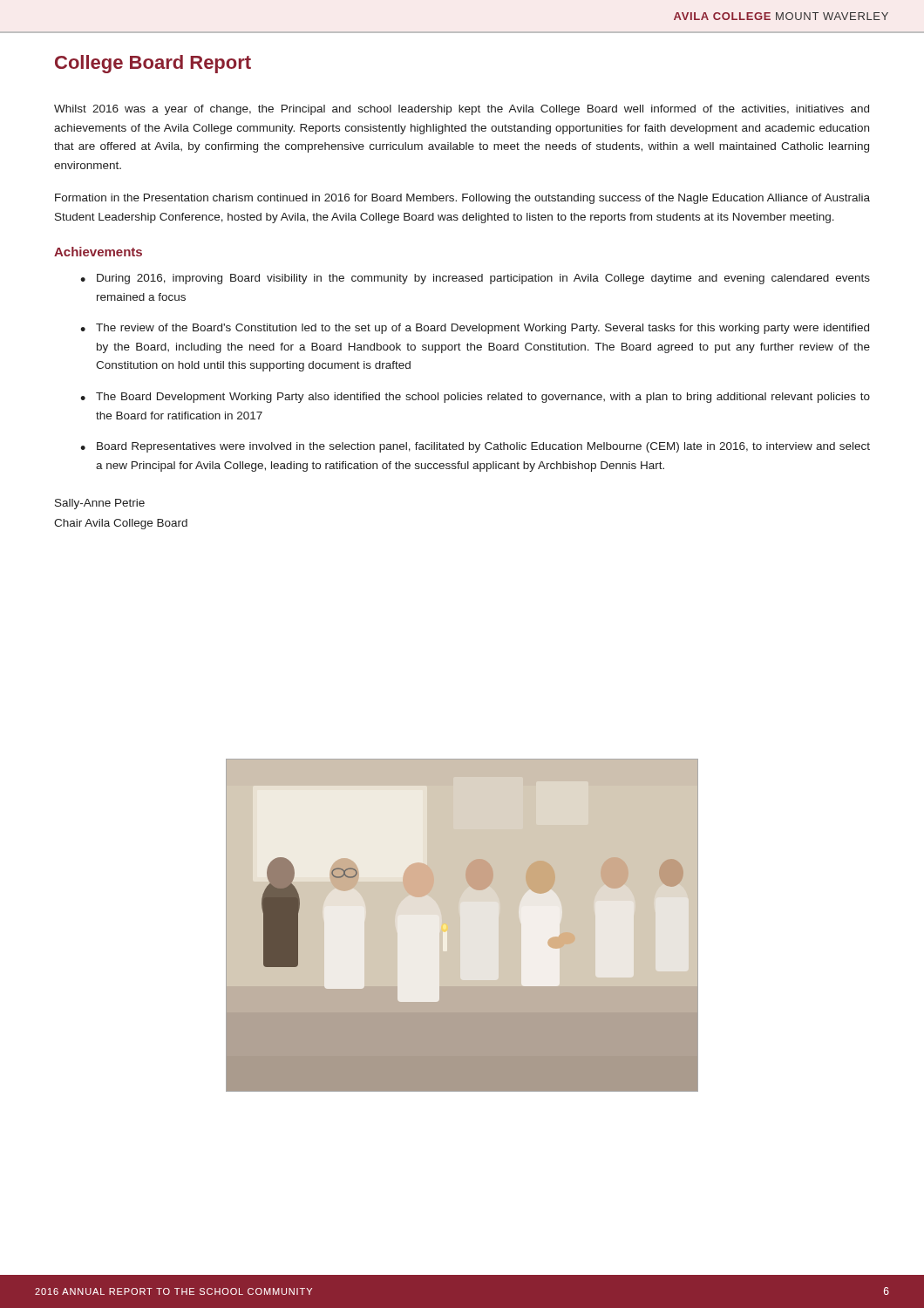Find the region starting "College Board Report"
The width and height of the screenshot is (924, 1308).
153,62
